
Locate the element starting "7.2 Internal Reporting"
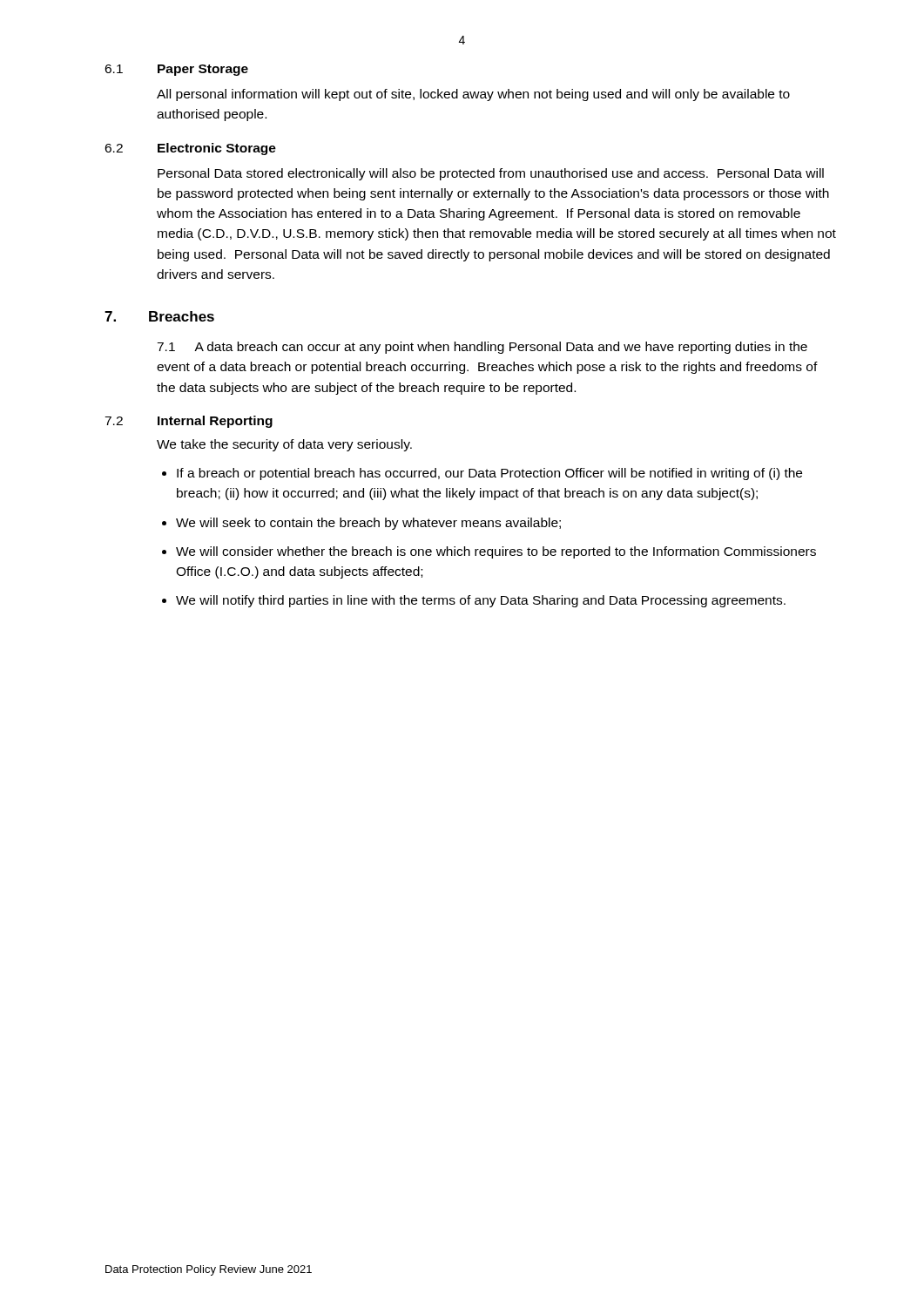pyautogui.click(x=189, y=421)
